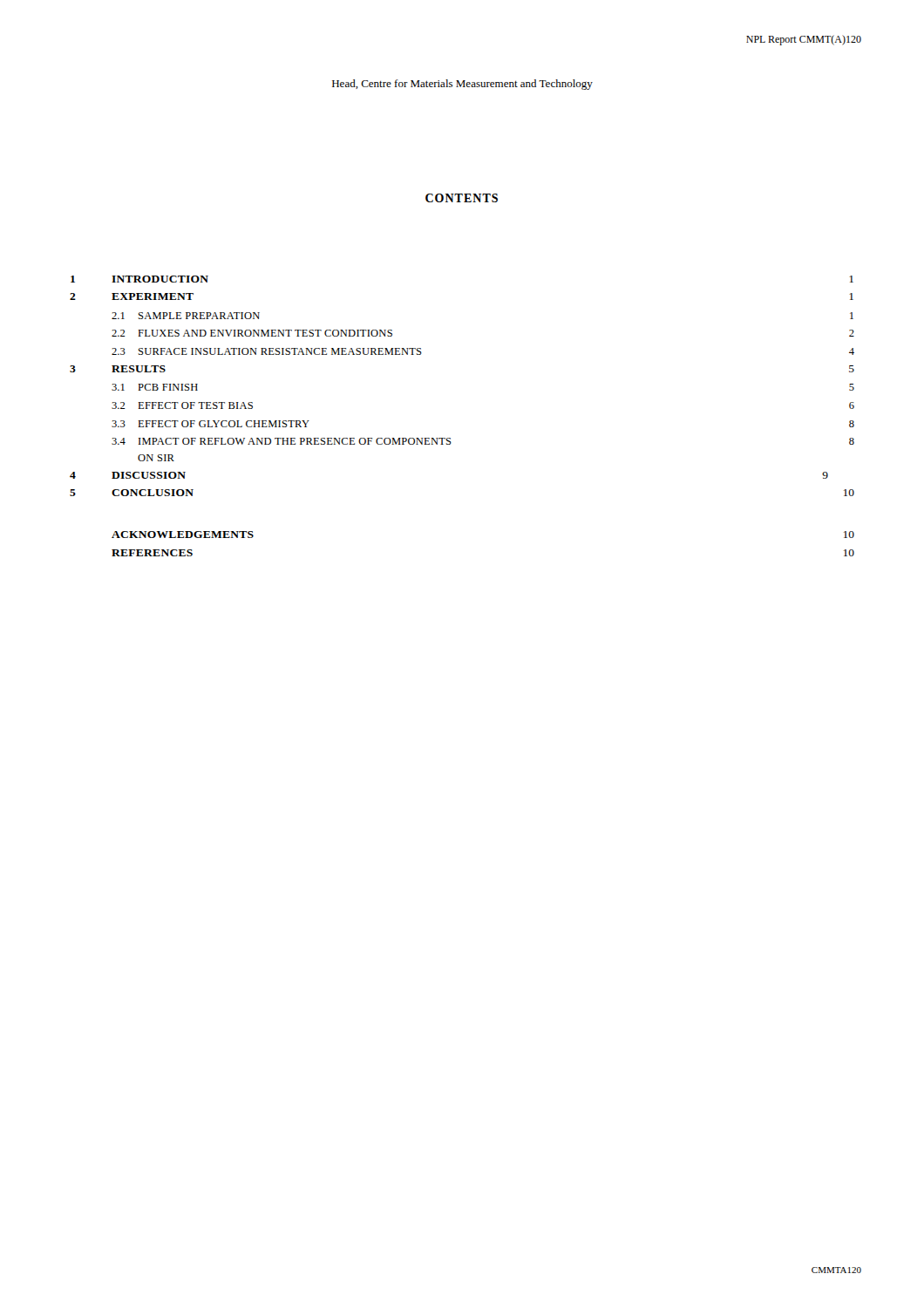Locate the text "3.2 EFFECT OF TEST BIAS 6"

[114, 405]
